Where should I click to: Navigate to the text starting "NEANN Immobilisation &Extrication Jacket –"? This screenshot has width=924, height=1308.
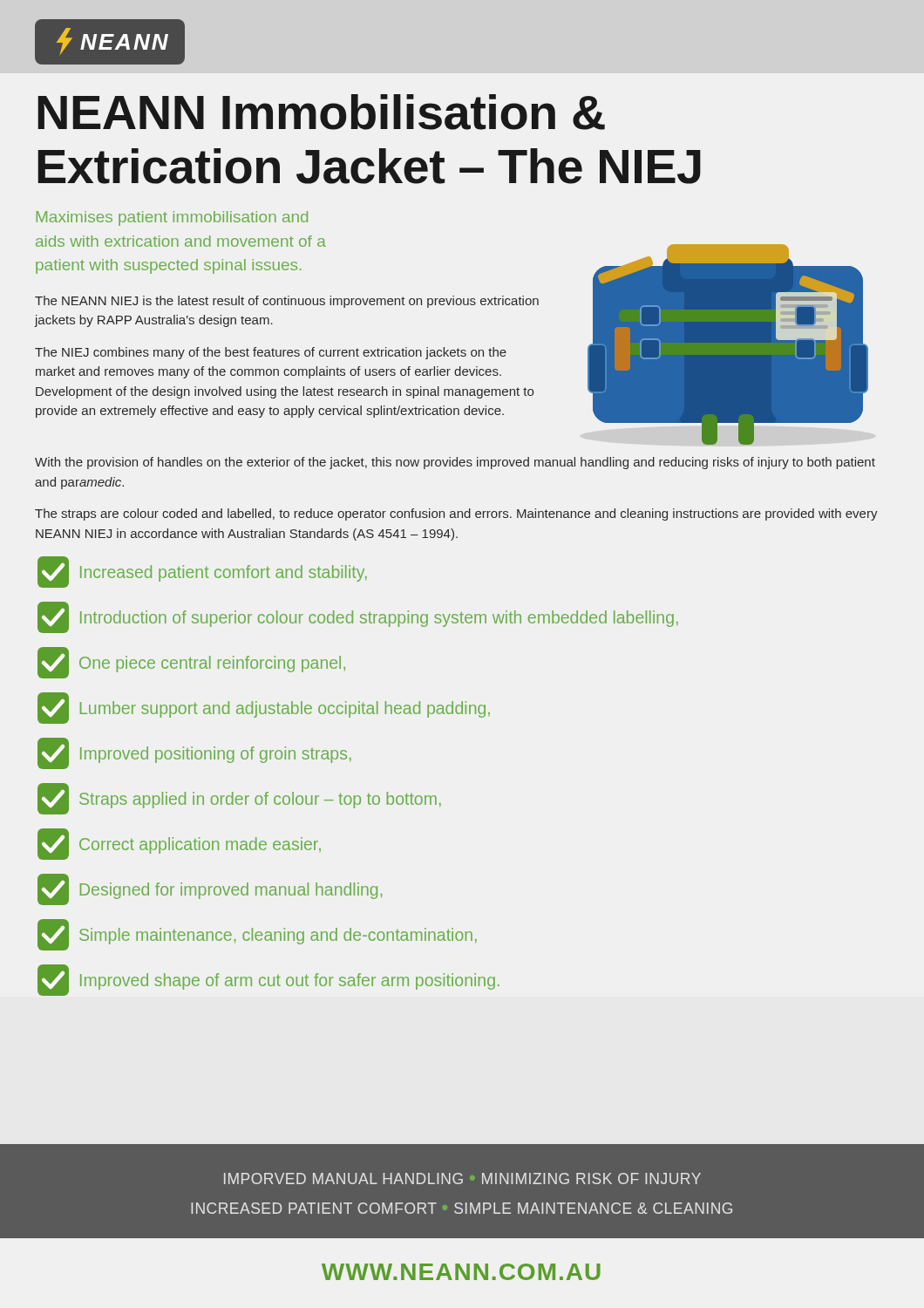pyautogui.click(x=369, y=139)
